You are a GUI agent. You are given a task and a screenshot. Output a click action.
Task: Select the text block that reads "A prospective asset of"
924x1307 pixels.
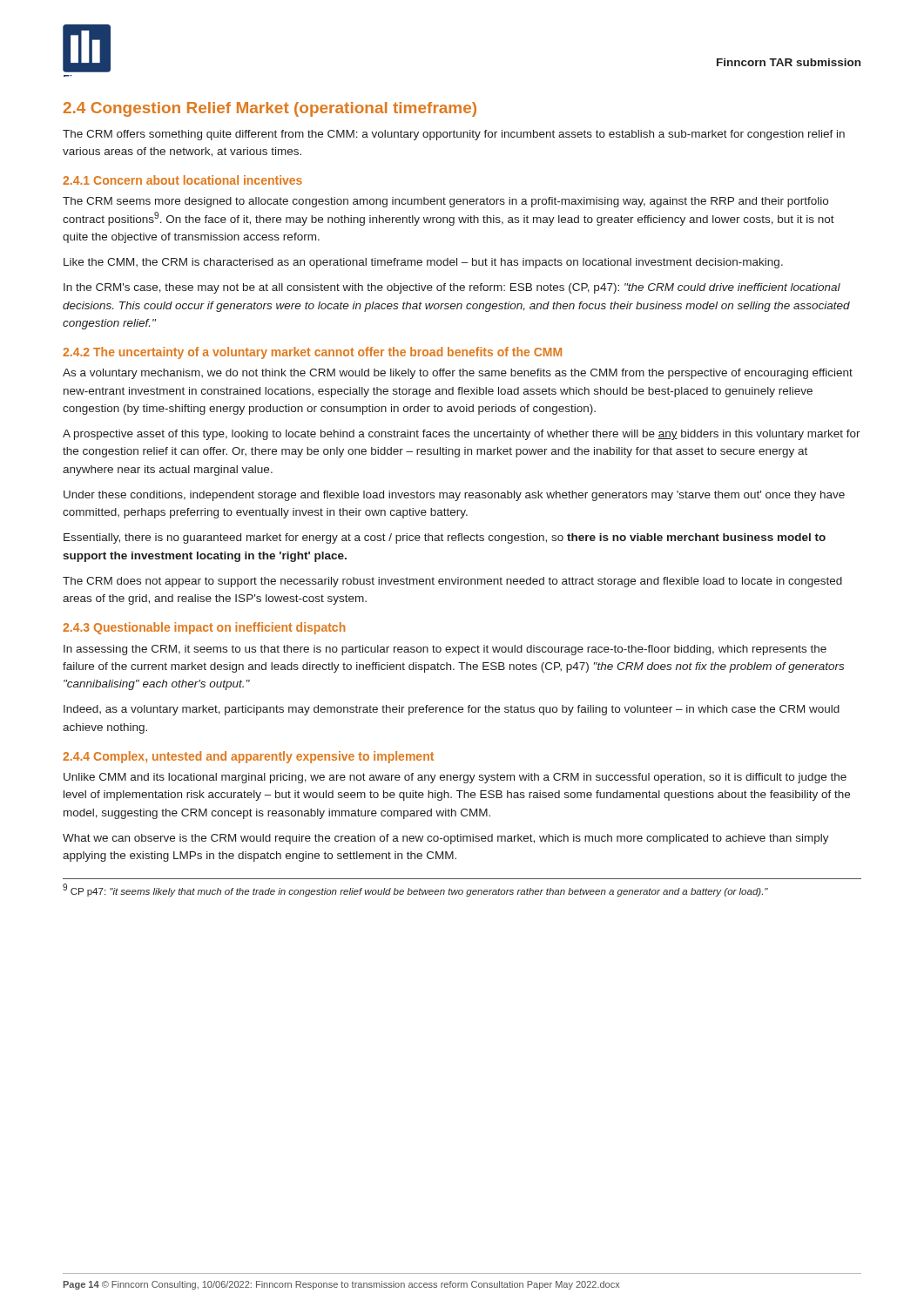(x=462, y=452)
